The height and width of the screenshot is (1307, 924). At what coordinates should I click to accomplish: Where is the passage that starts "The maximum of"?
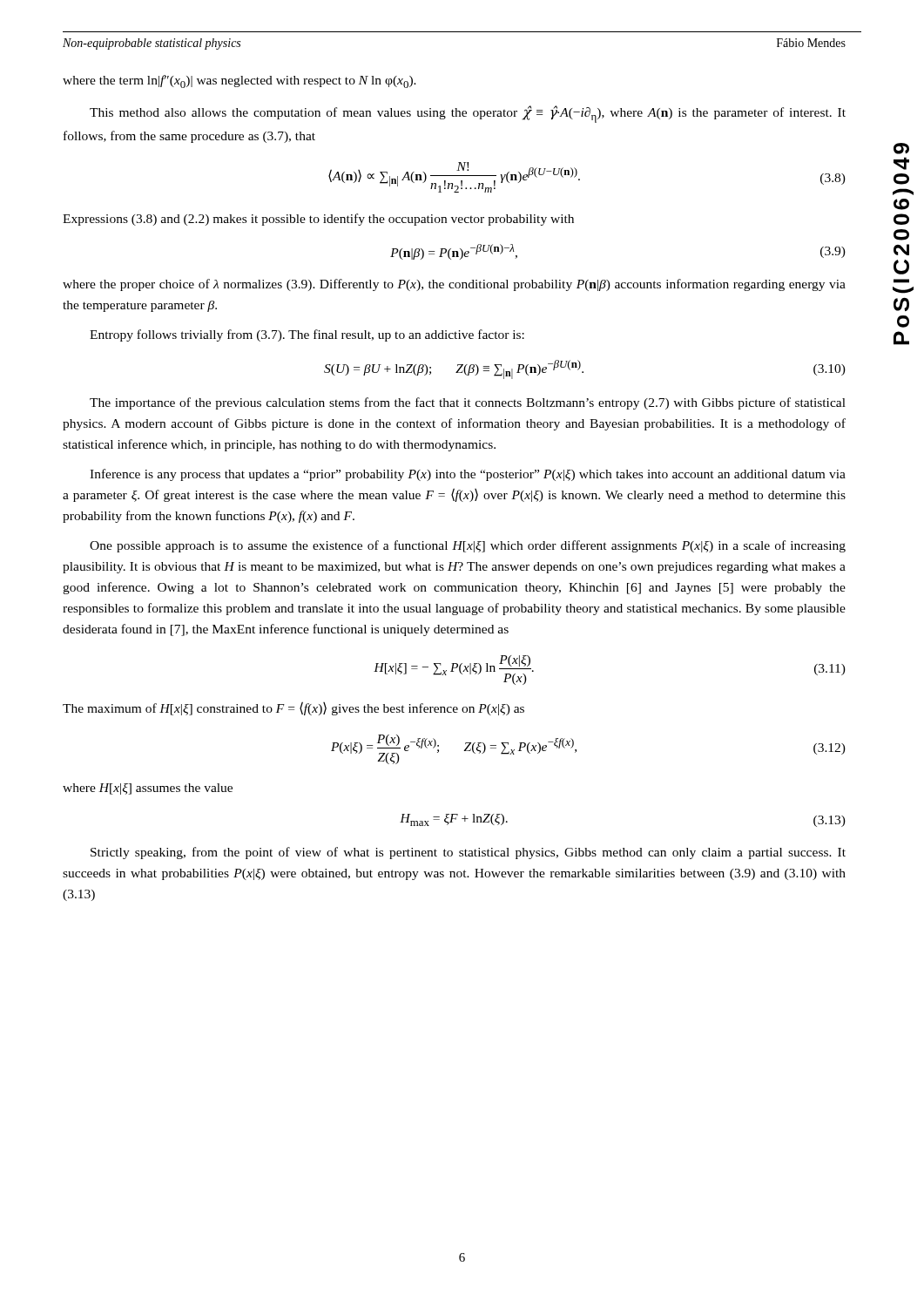pyautogui.click(x=294, y=708)
